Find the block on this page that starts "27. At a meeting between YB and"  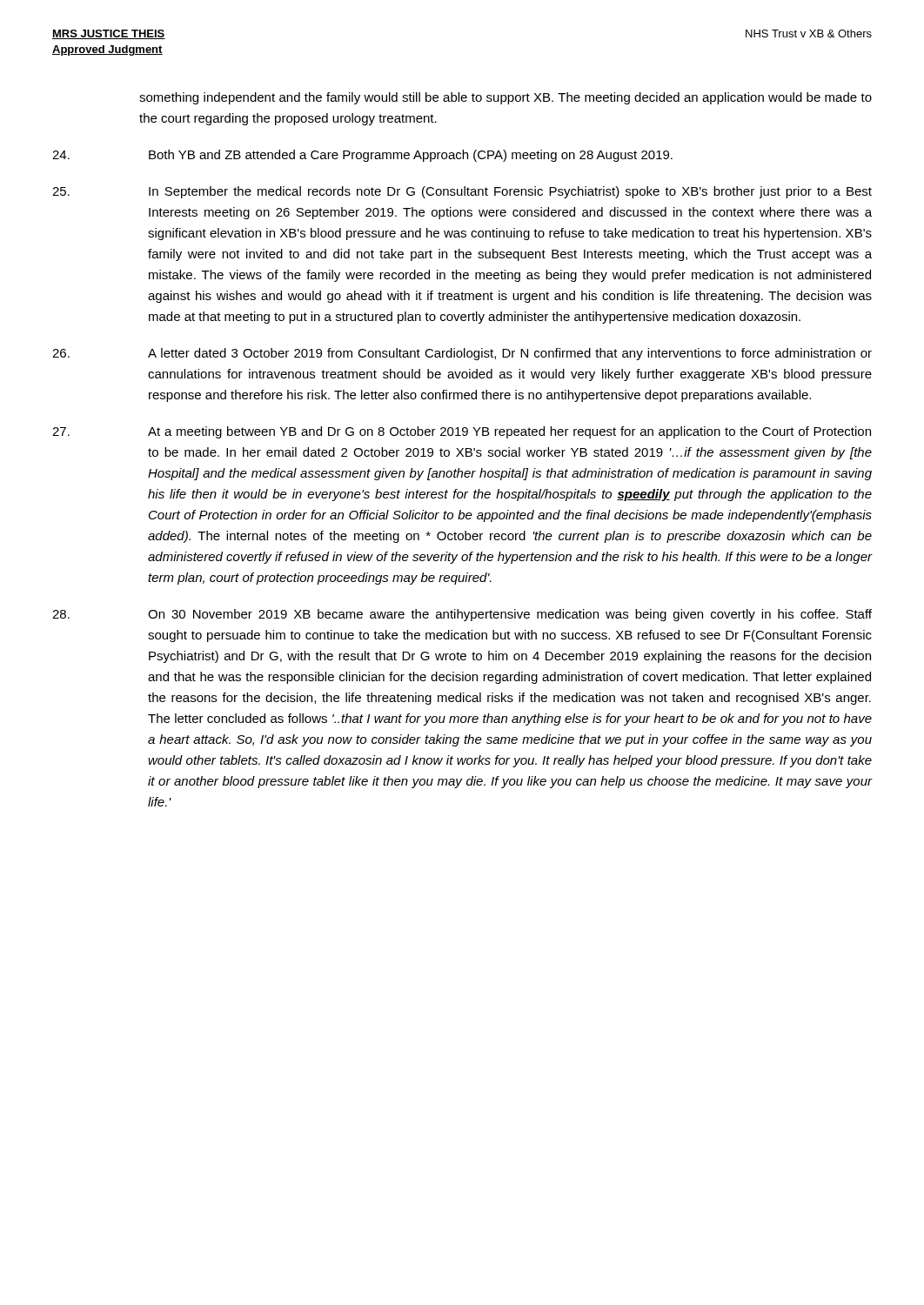[x=462, y=505]
